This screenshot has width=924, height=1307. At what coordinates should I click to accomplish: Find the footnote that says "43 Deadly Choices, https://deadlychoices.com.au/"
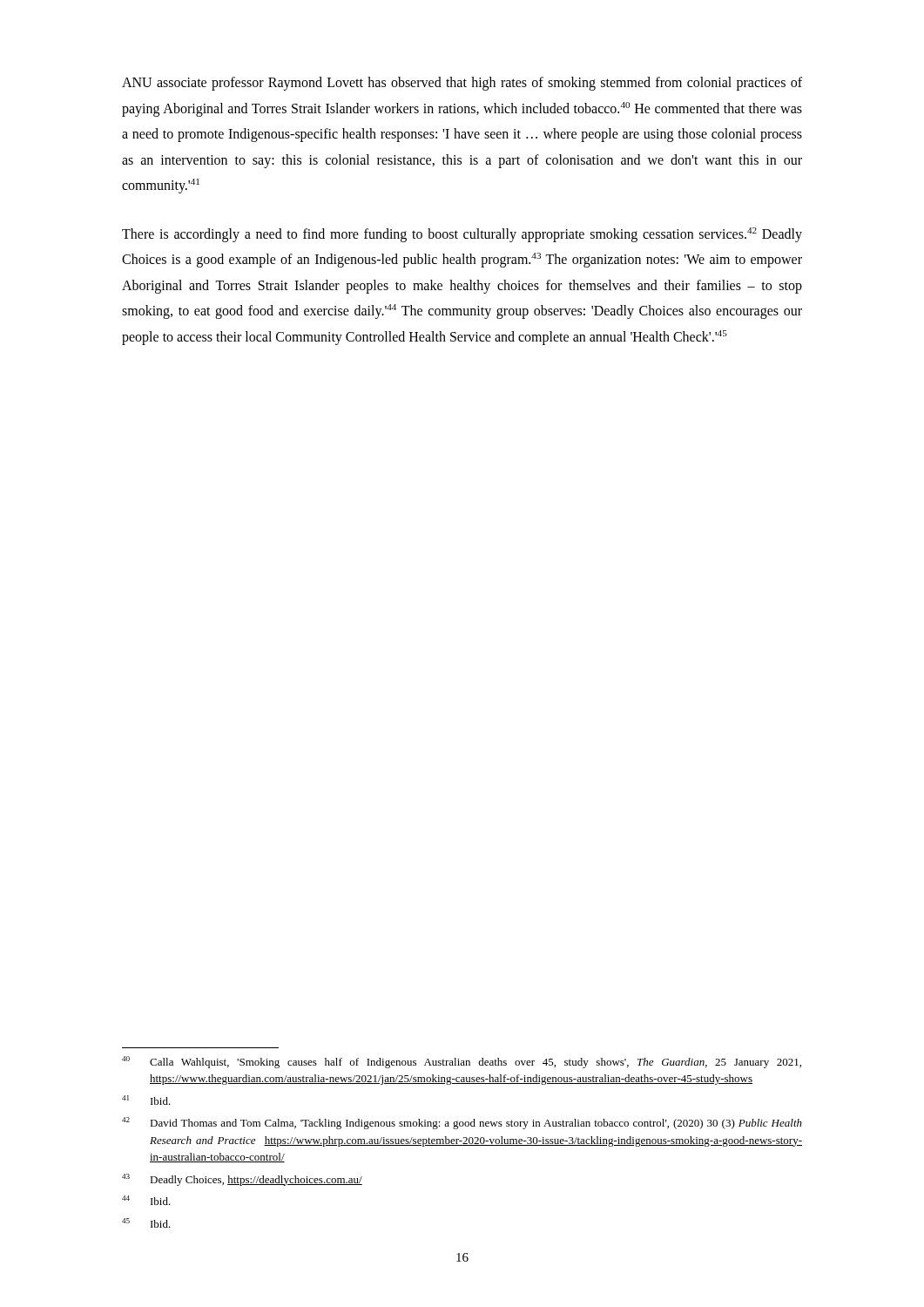242,1180
